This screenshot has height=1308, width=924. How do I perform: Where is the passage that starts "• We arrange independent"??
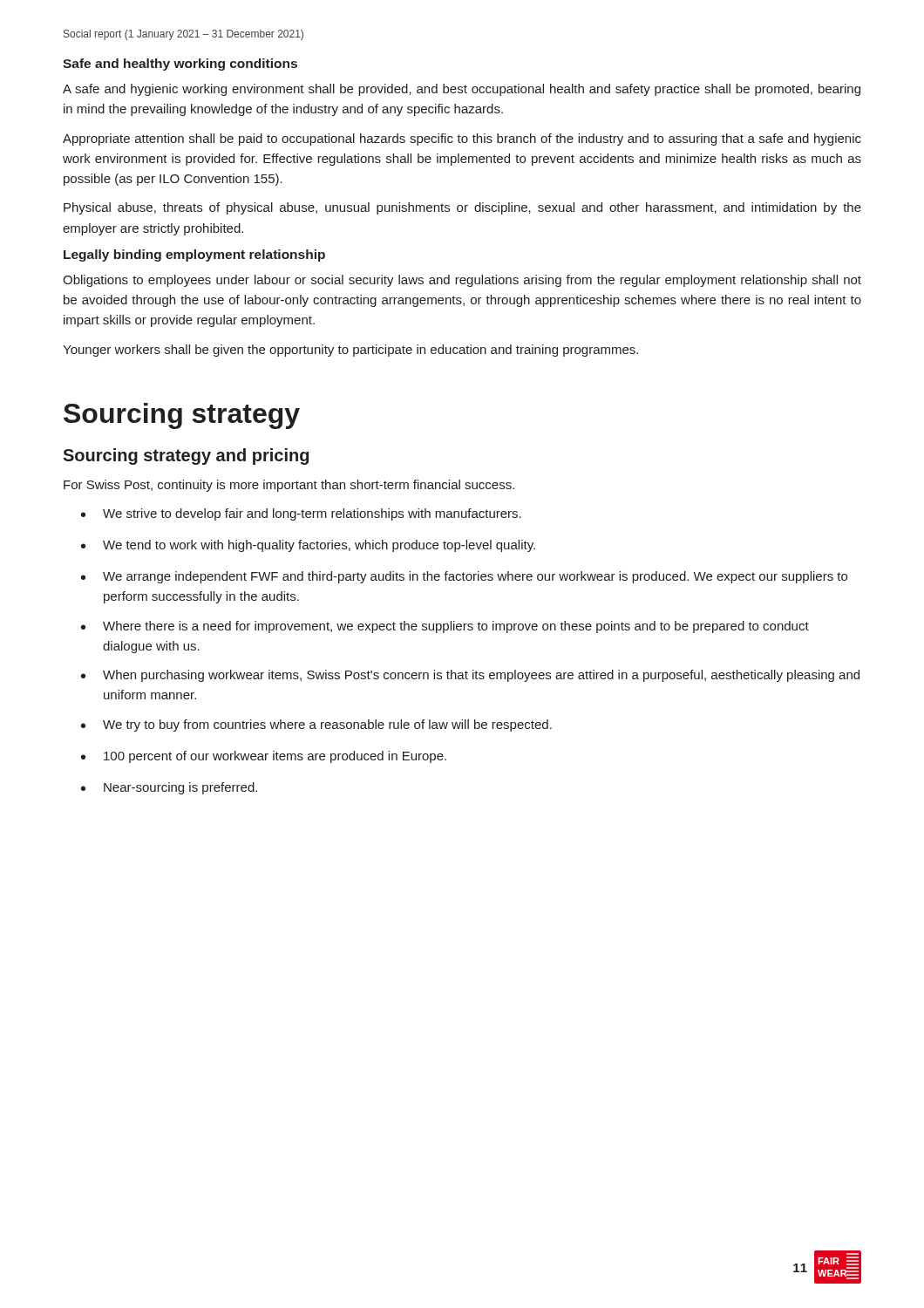[x=471, y=586]
